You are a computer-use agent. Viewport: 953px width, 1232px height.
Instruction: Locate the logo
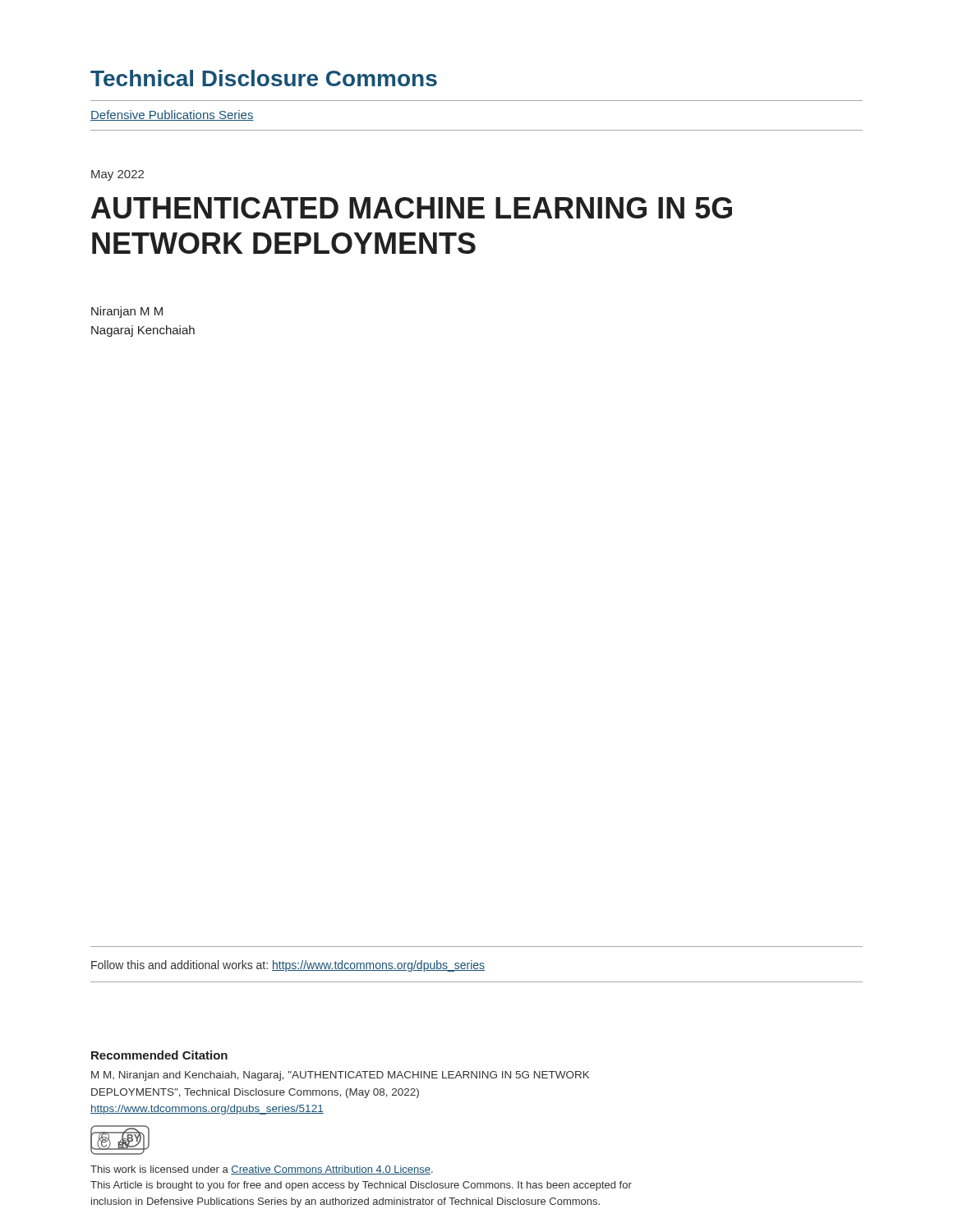(120, 1139)
